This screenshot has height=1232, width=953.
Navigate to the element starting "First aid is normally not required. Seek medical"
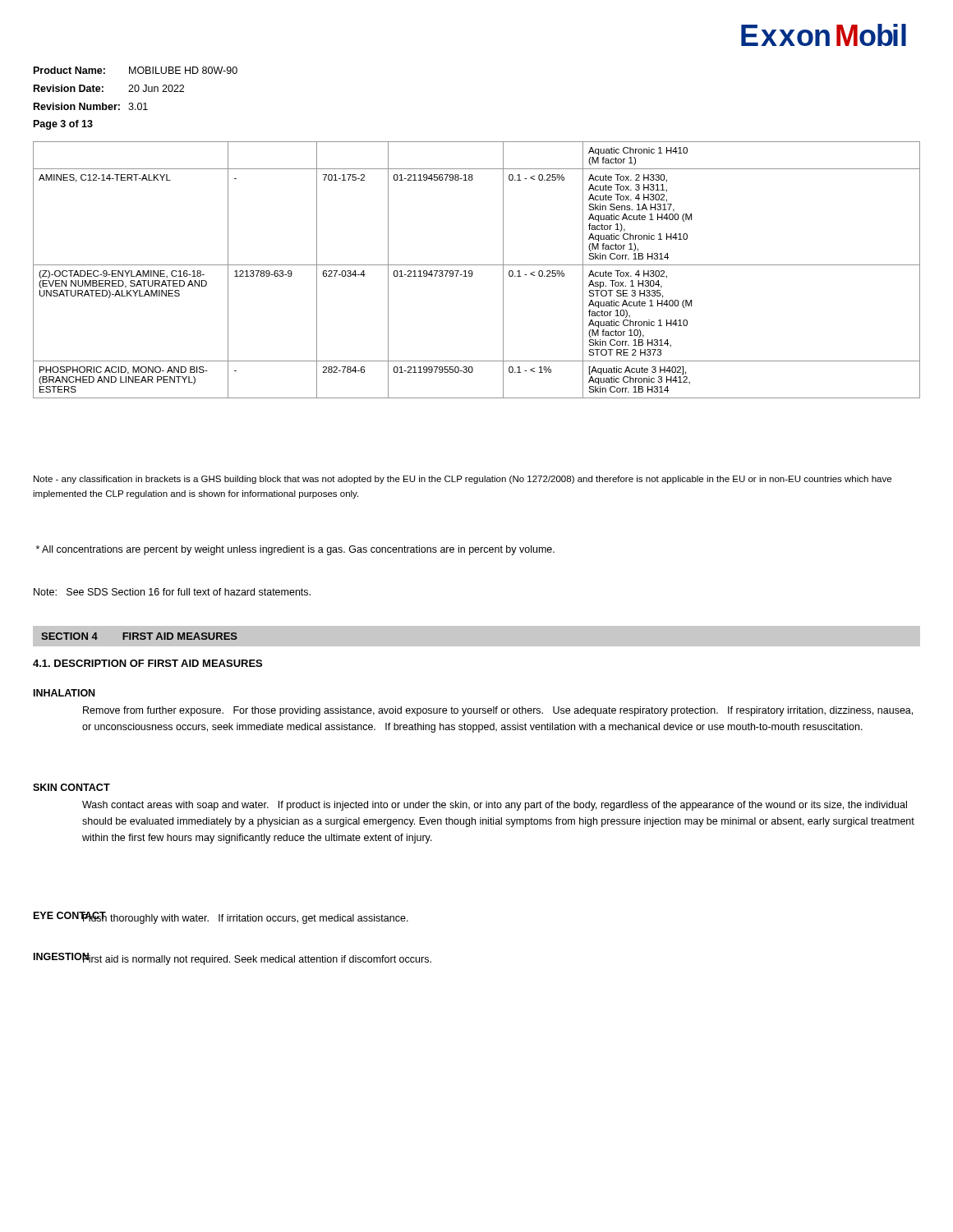pyautogui.click(x=257, y=959)
